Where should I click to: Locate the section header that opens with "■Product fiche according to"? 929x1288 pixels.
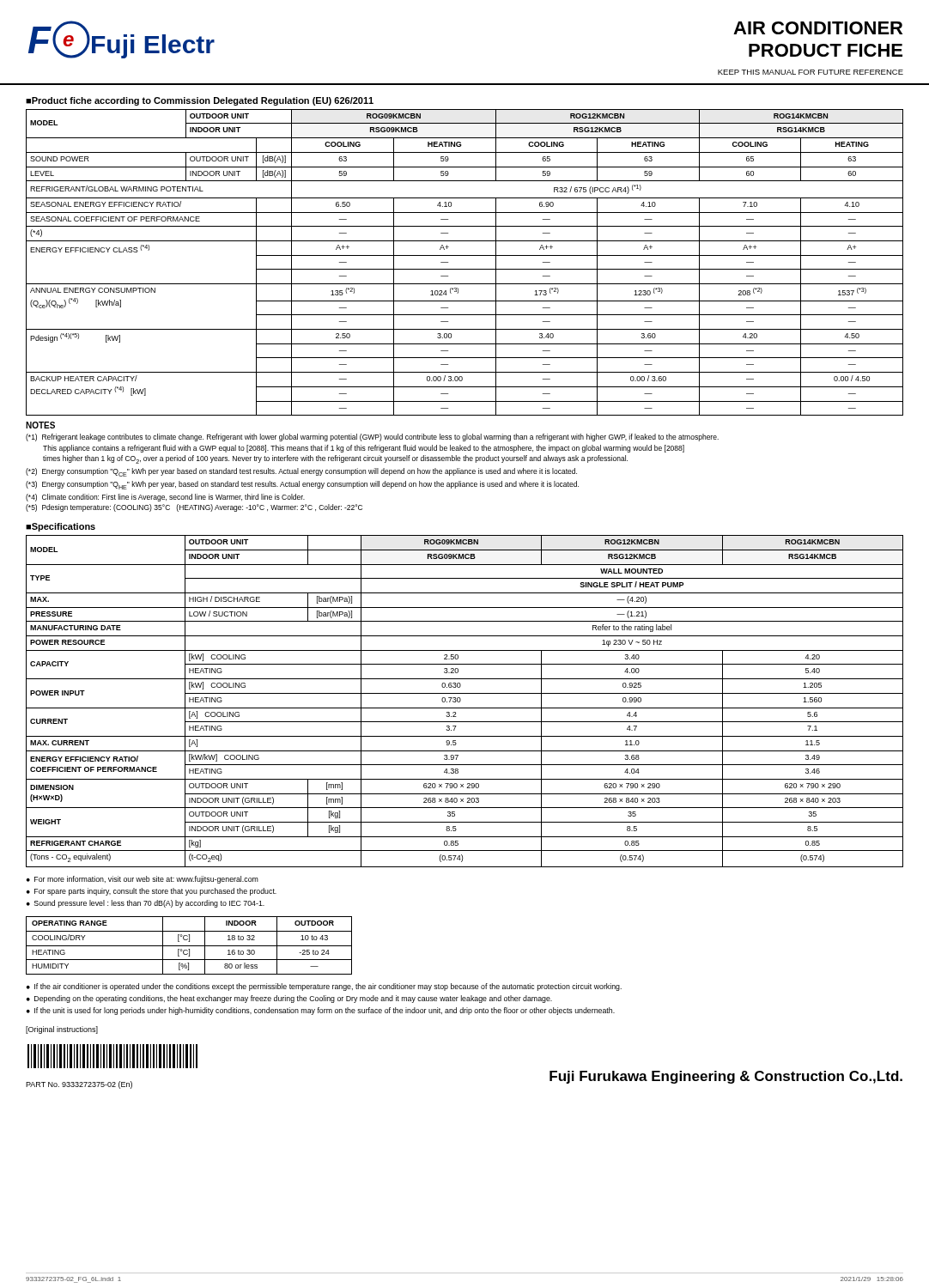(200, 100)
